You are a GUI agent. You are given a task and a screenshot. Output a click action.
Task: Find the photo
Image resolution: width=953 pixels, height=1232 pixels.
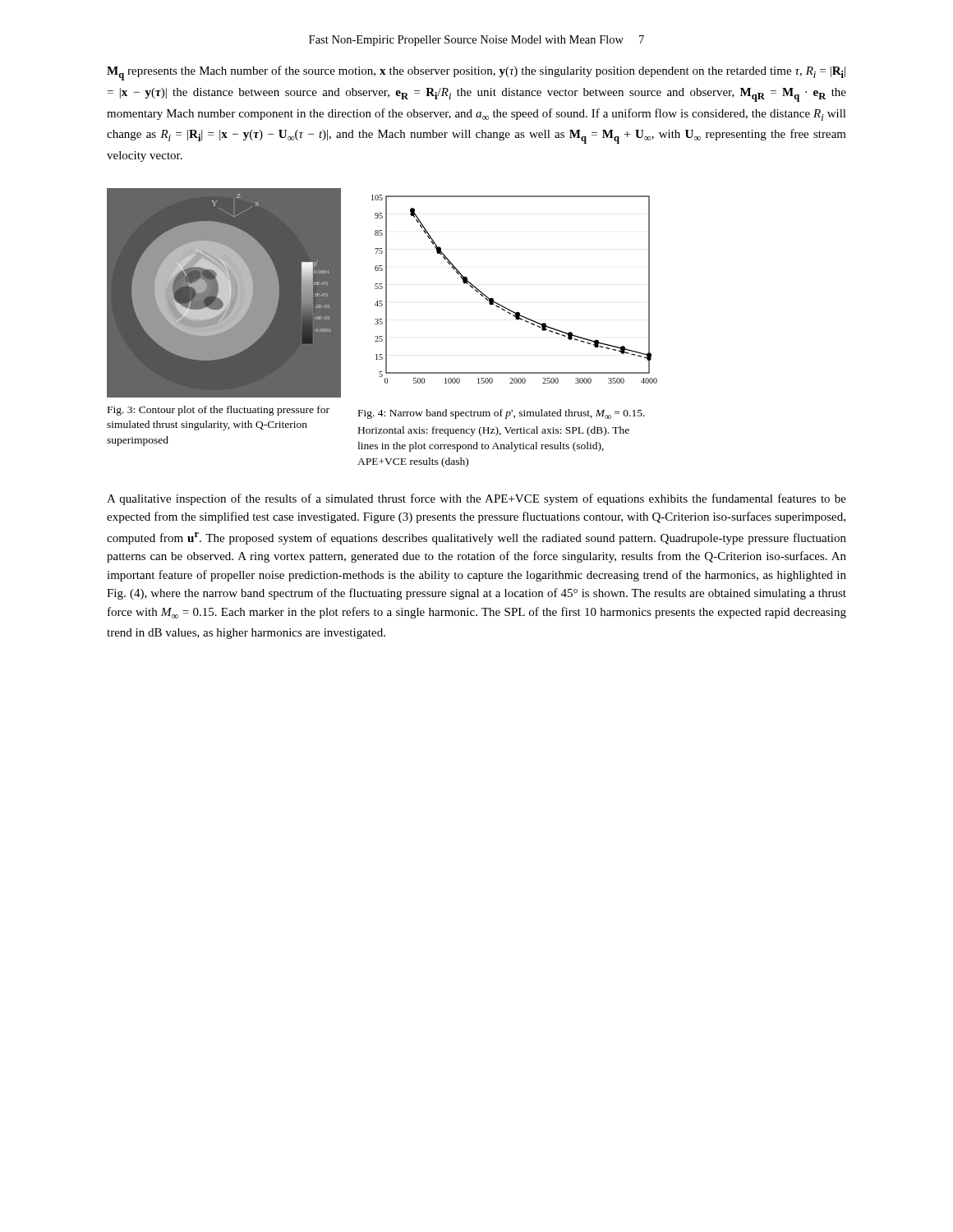[x=224, y=292]
